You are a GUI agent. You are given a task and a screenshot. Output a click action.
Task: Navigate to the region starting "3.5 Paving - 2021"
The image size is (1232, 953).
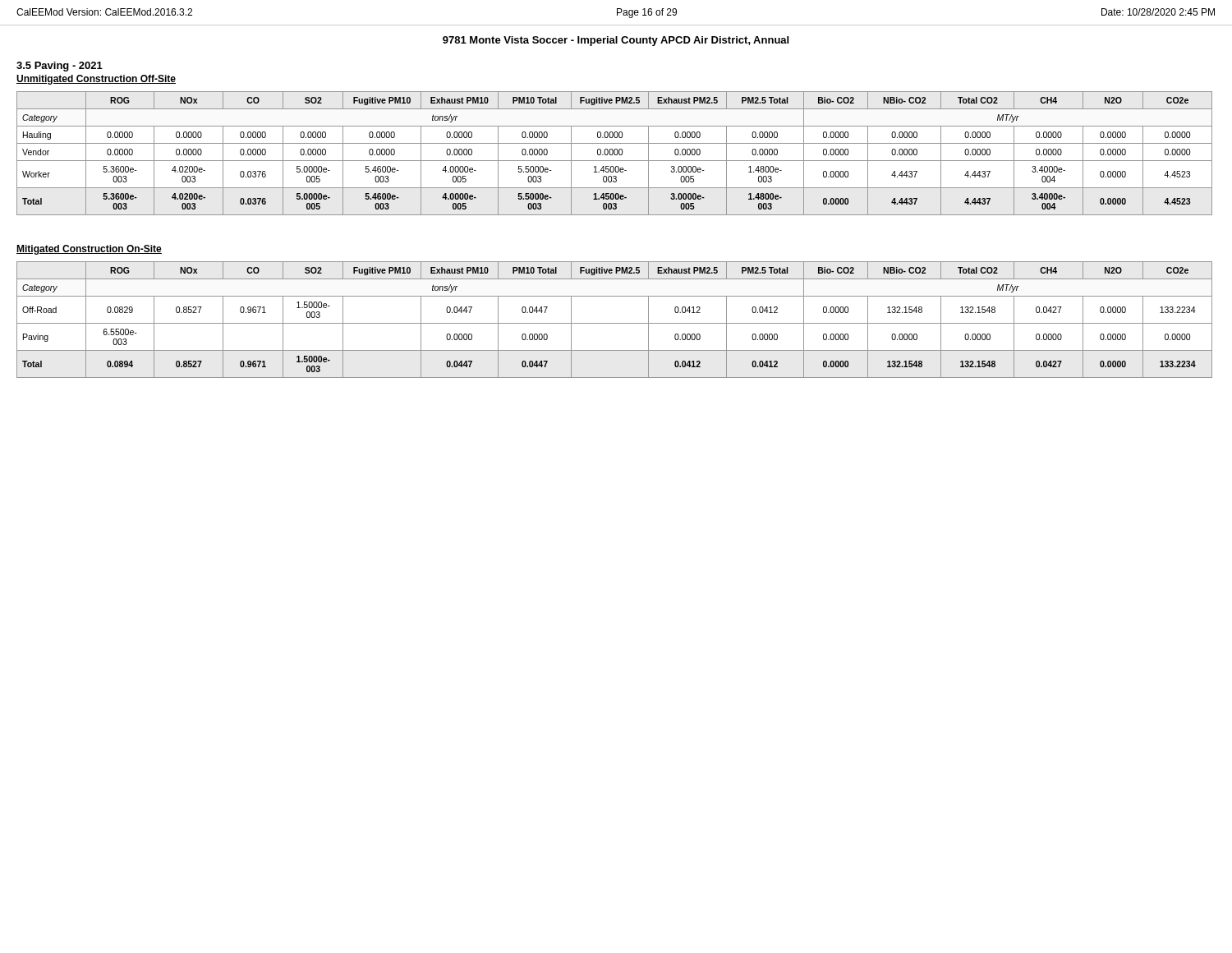59,65
